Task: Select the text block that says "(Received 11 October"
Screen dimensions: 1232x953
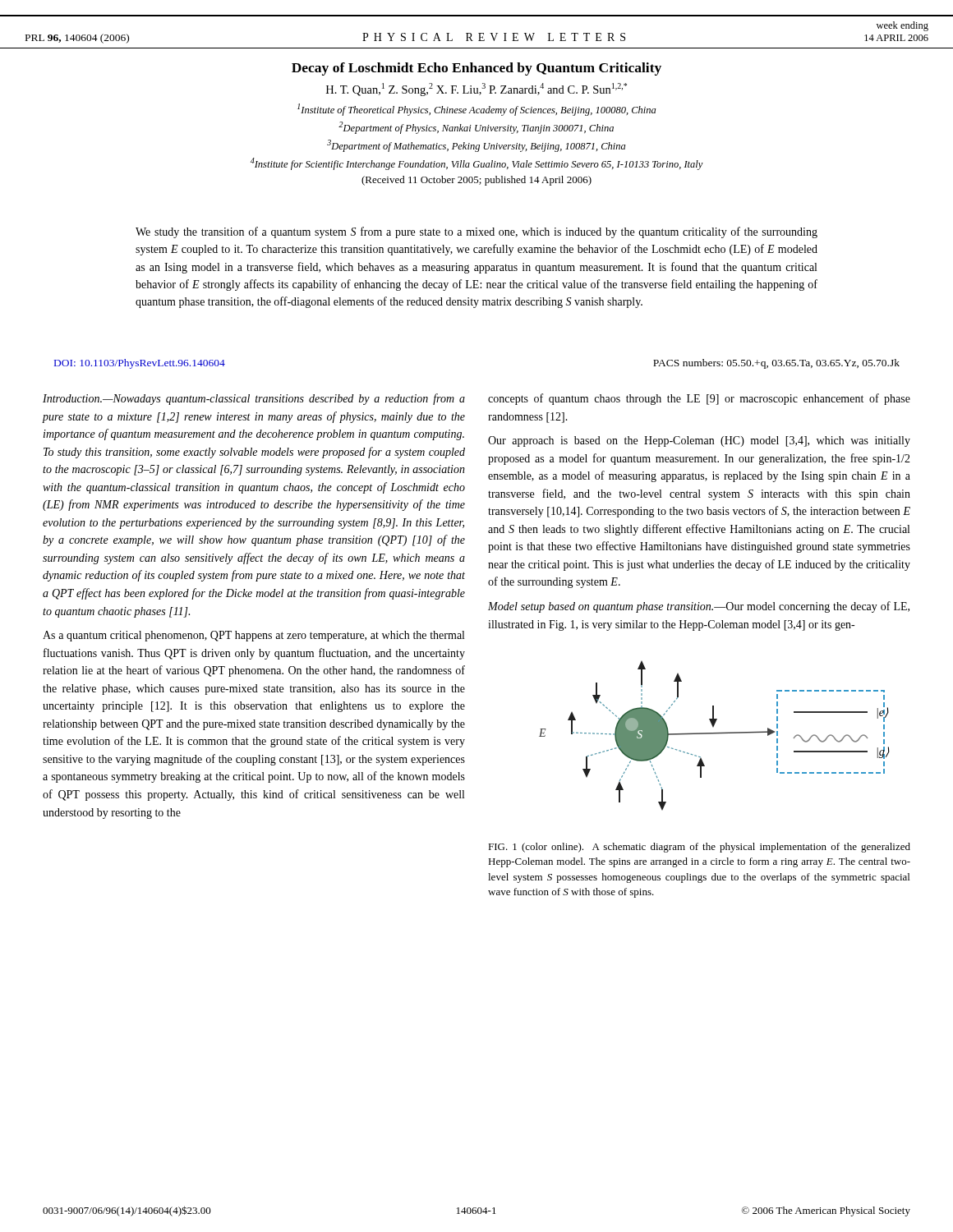Action: pos(476,180)
